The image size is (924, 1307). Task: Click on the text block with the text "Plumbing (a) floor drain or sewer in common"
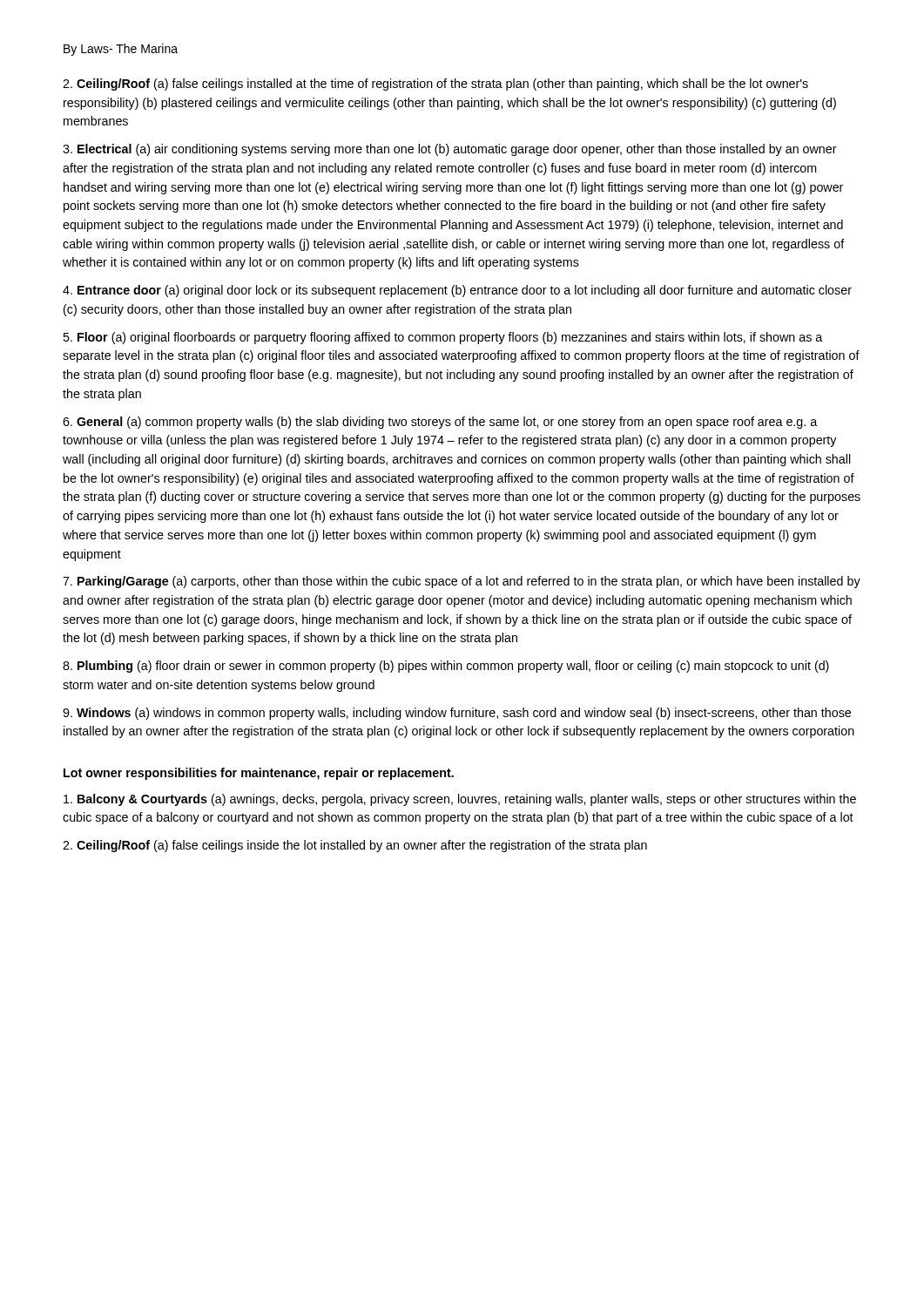(446, 675)
